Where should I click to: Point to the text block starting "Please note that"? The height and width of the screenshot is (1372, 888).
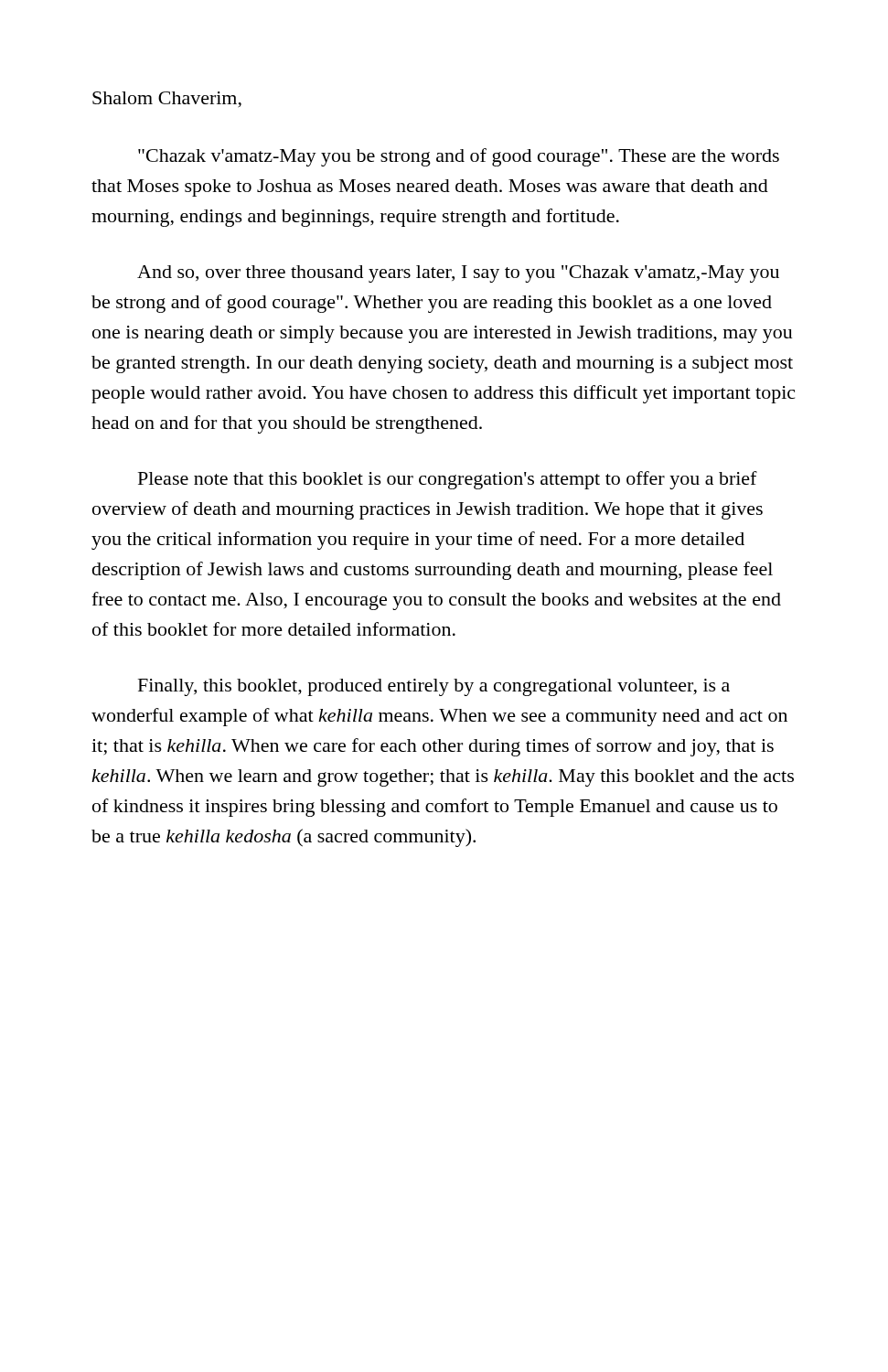(436, 553)
